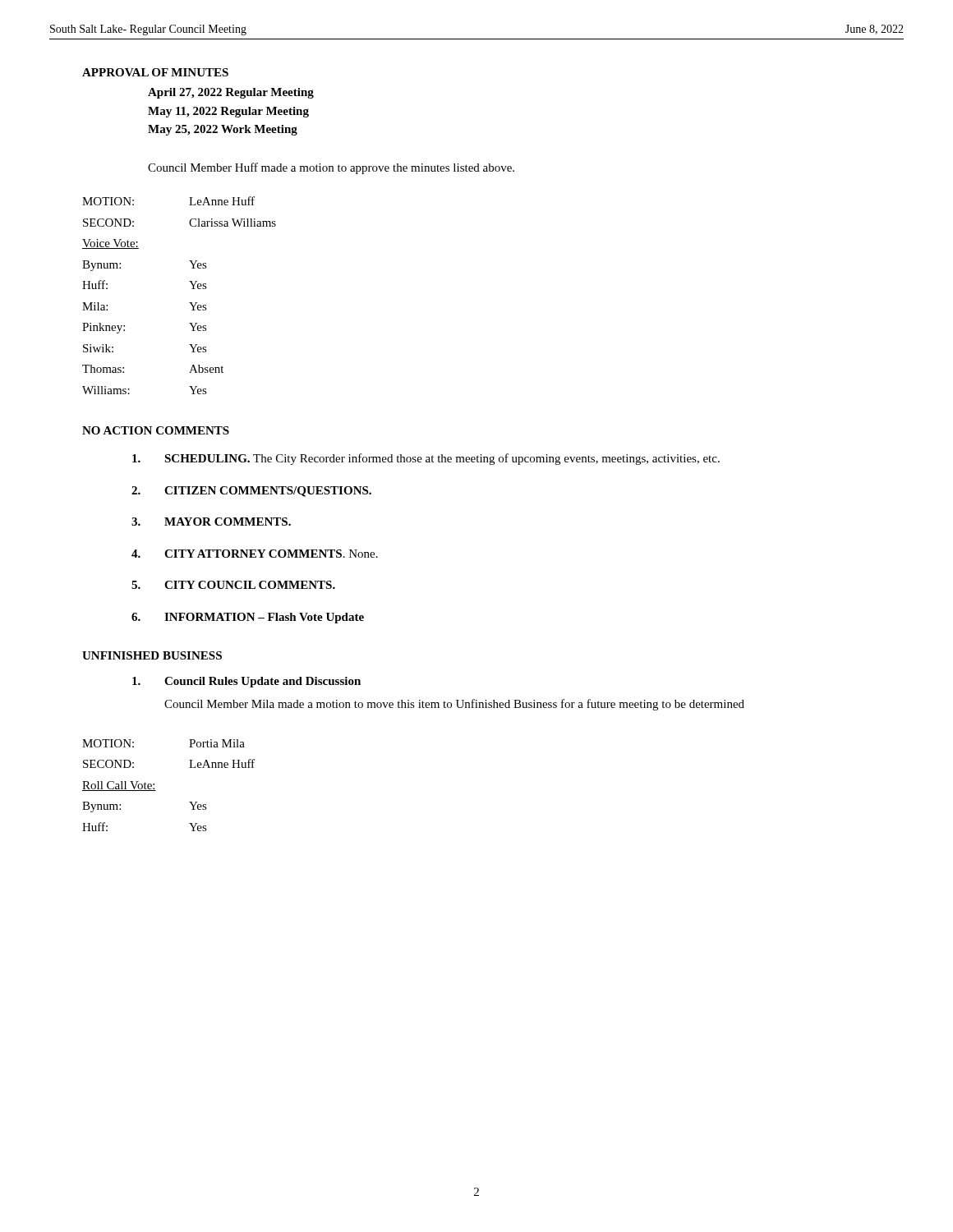Point to the block beginning "SCHEDULING. The City Recorder informed those"

coord(509,459)
